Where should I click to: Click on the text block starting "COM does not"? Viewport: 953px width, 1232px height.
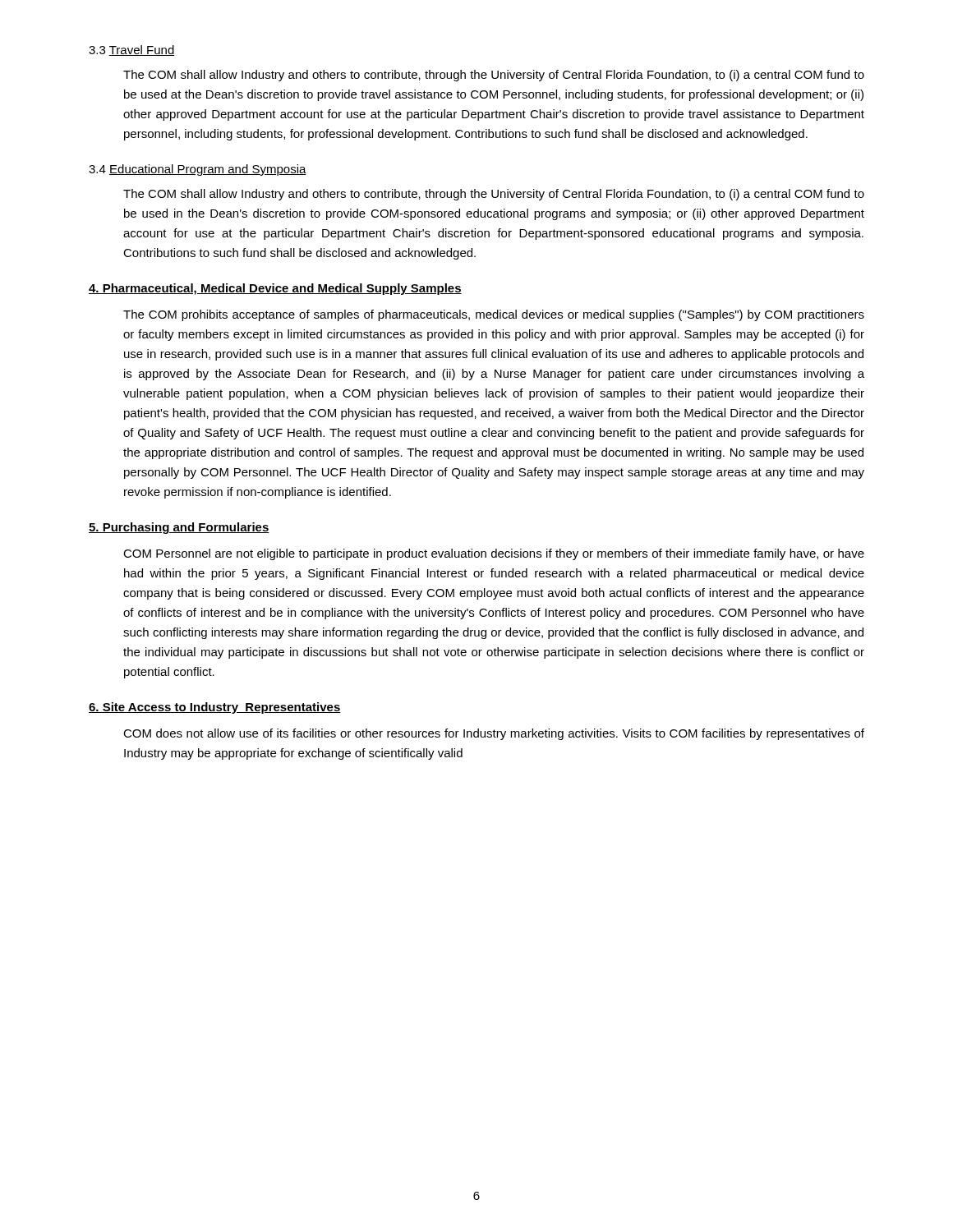point(494,743)
